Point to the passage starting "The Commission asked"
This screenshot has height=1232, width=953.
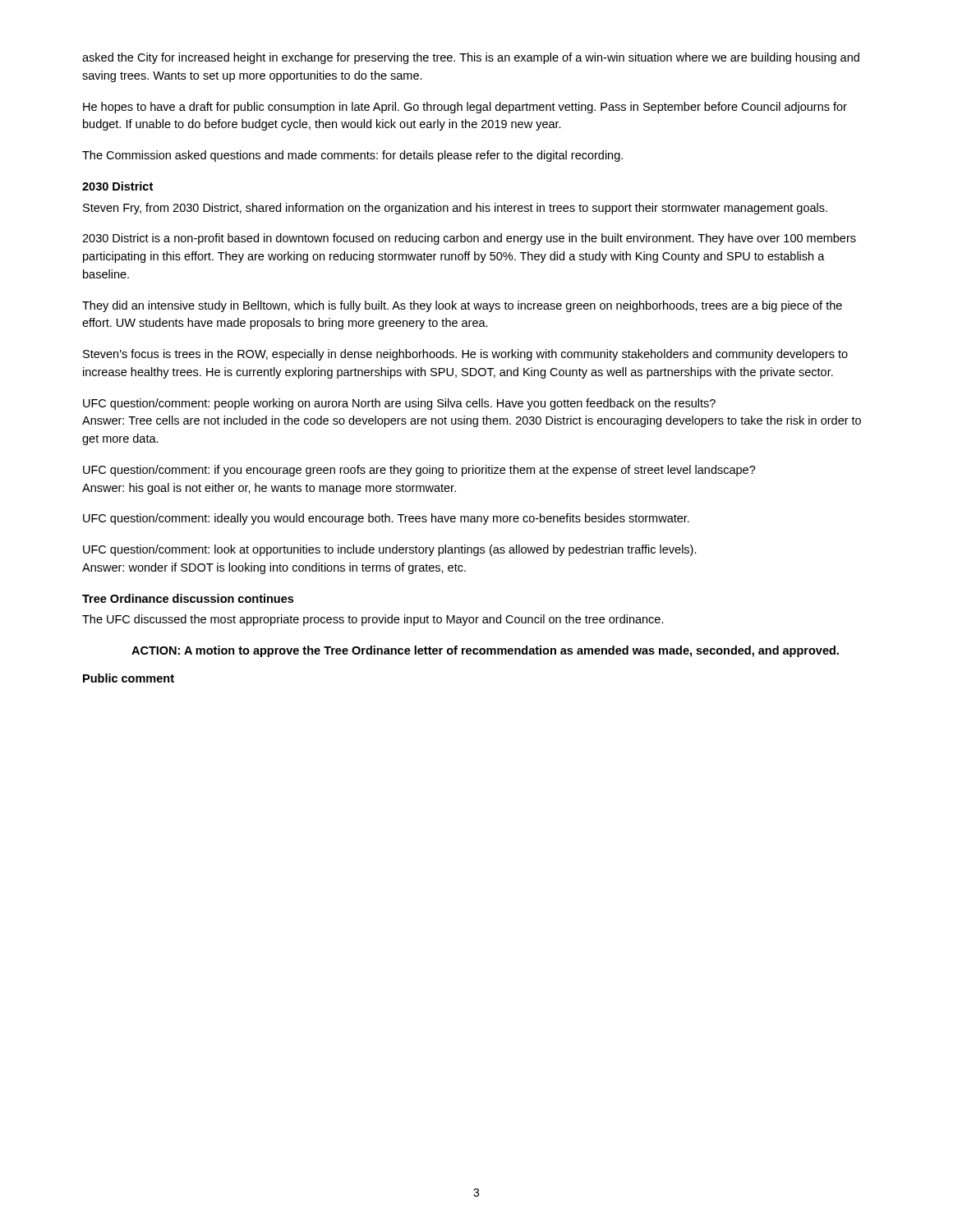tap(353, 155)
